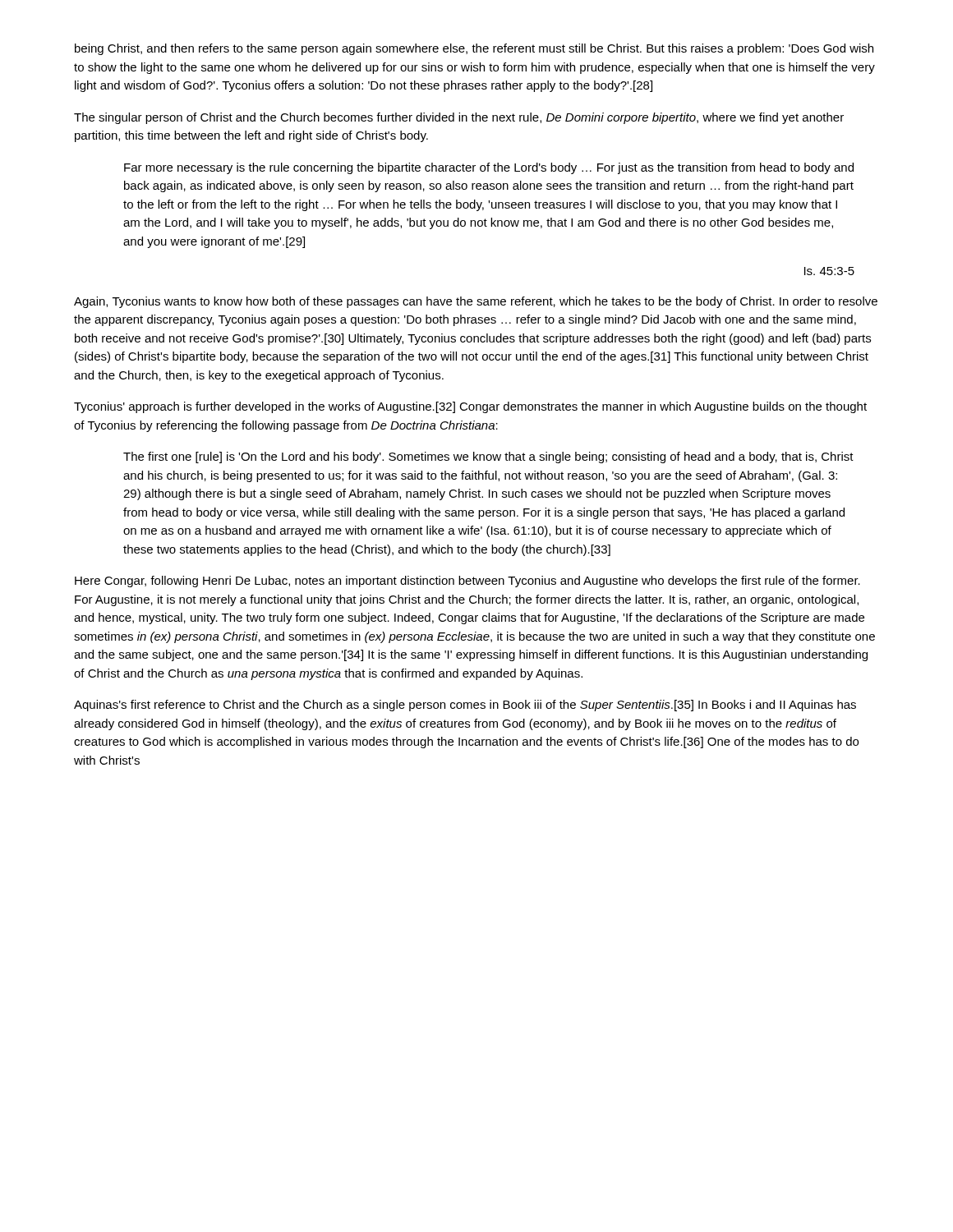The width and height of the screenshot is (953, 1232).
Task: Point to the block beginning "Aquinas's first reference to"
Action: (x=467, y=732)
